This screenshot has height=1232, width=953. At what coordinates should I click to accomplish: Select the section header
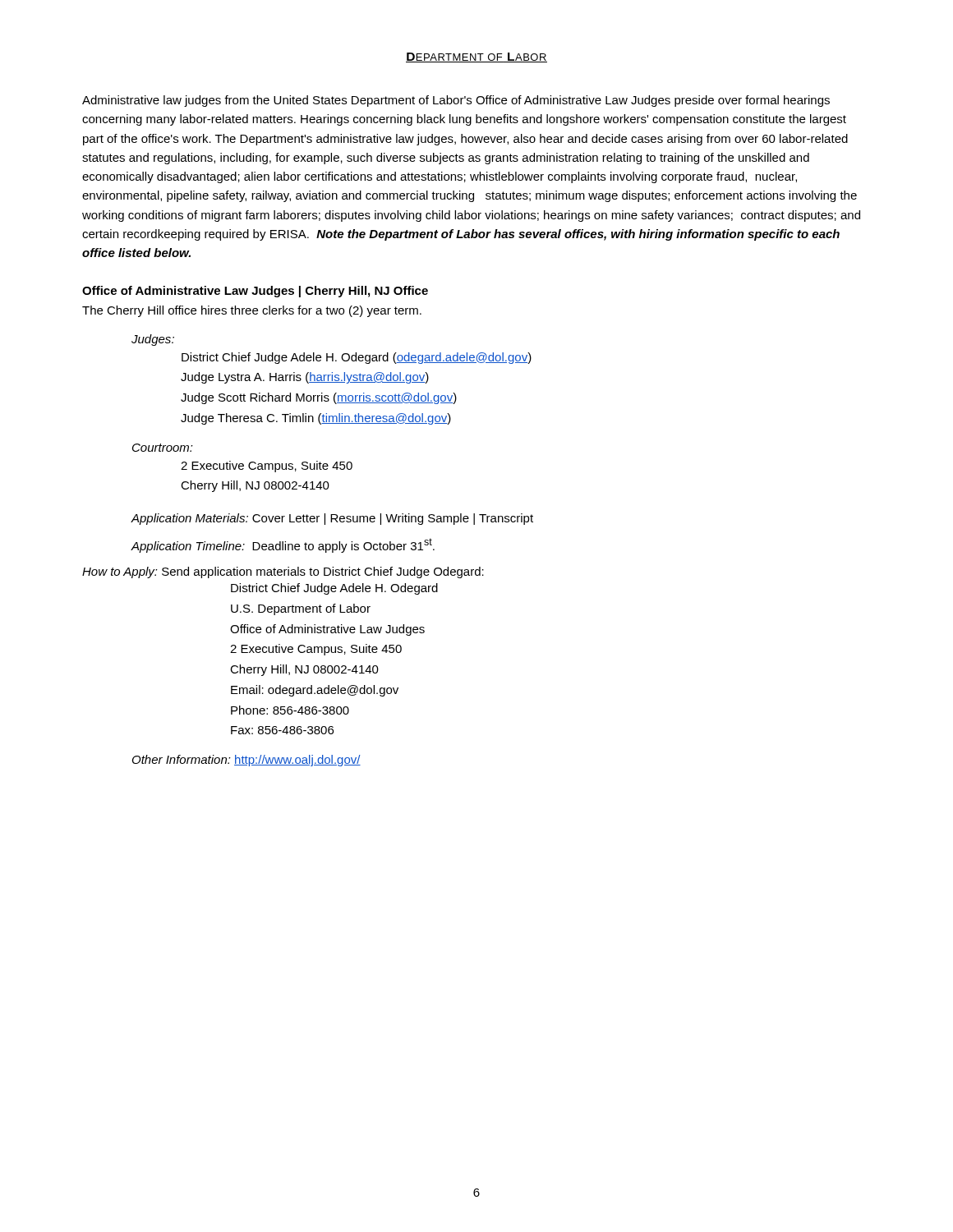[255, 291]
